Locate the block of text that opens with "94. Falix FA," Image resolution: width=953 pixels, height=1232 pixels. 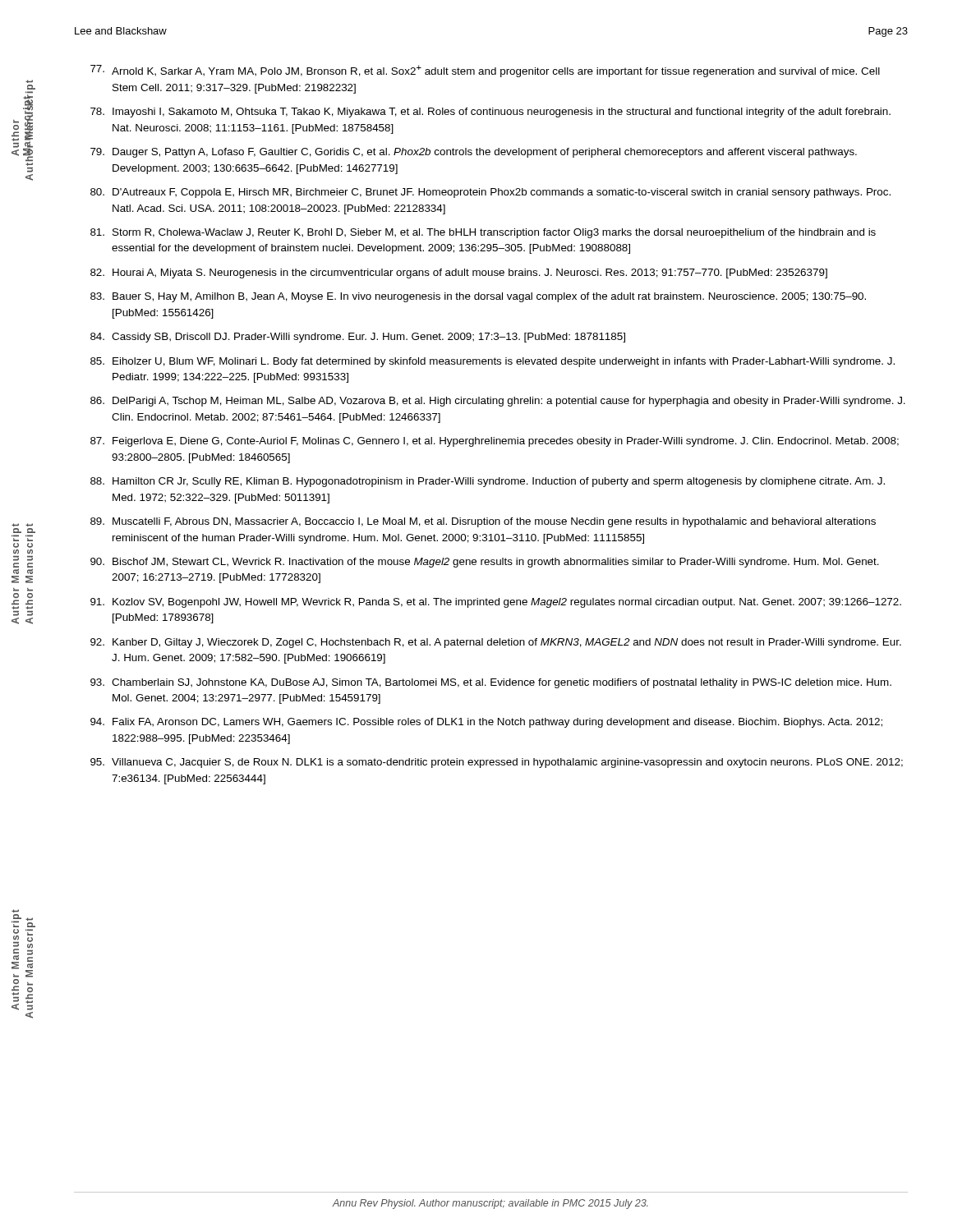[491, 730]
